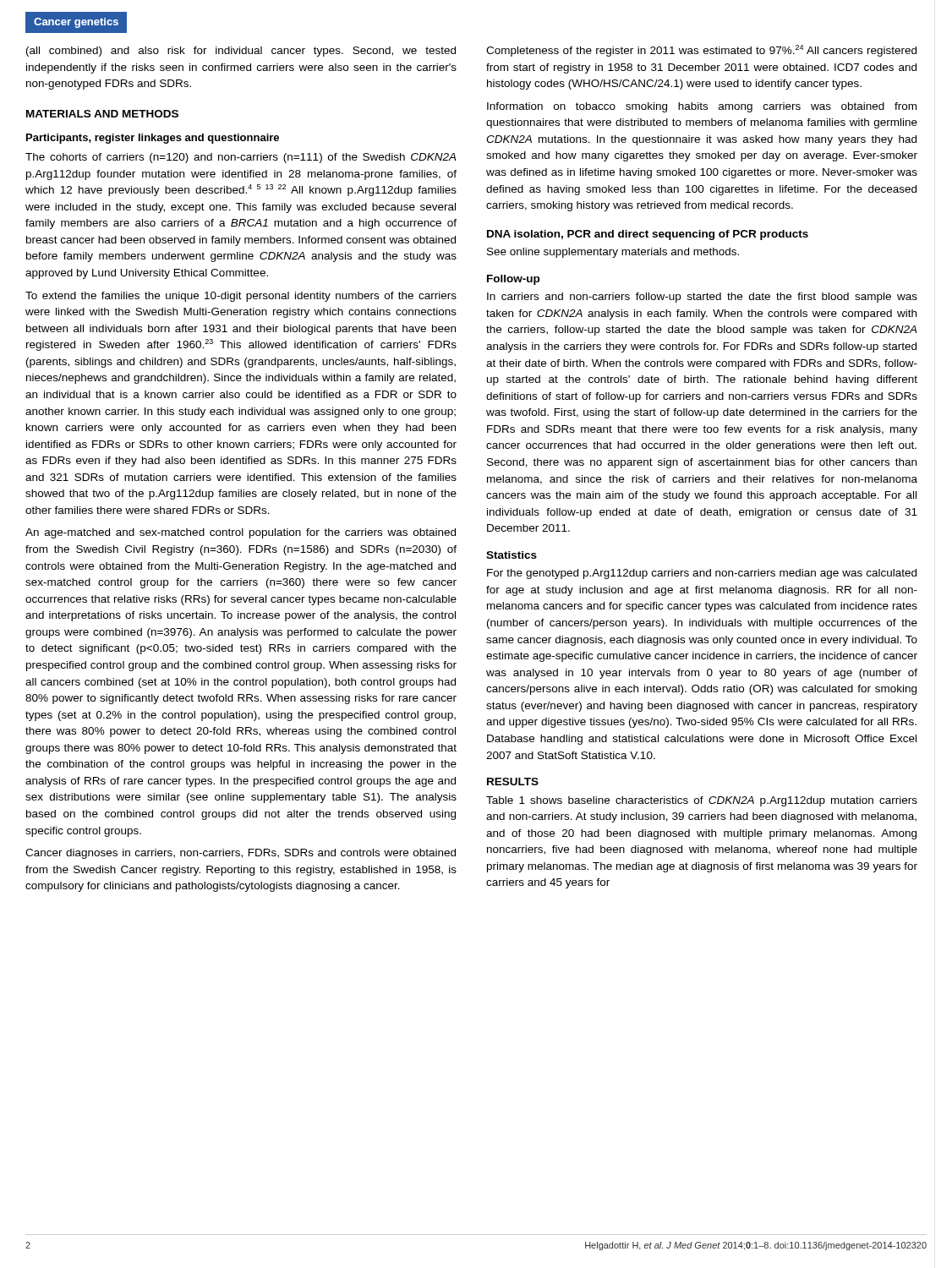Locate the block of text that opens with "In carriers and non-carriers follow-up started the"
Screen dimensions: 1268x952
click(702, 413)
